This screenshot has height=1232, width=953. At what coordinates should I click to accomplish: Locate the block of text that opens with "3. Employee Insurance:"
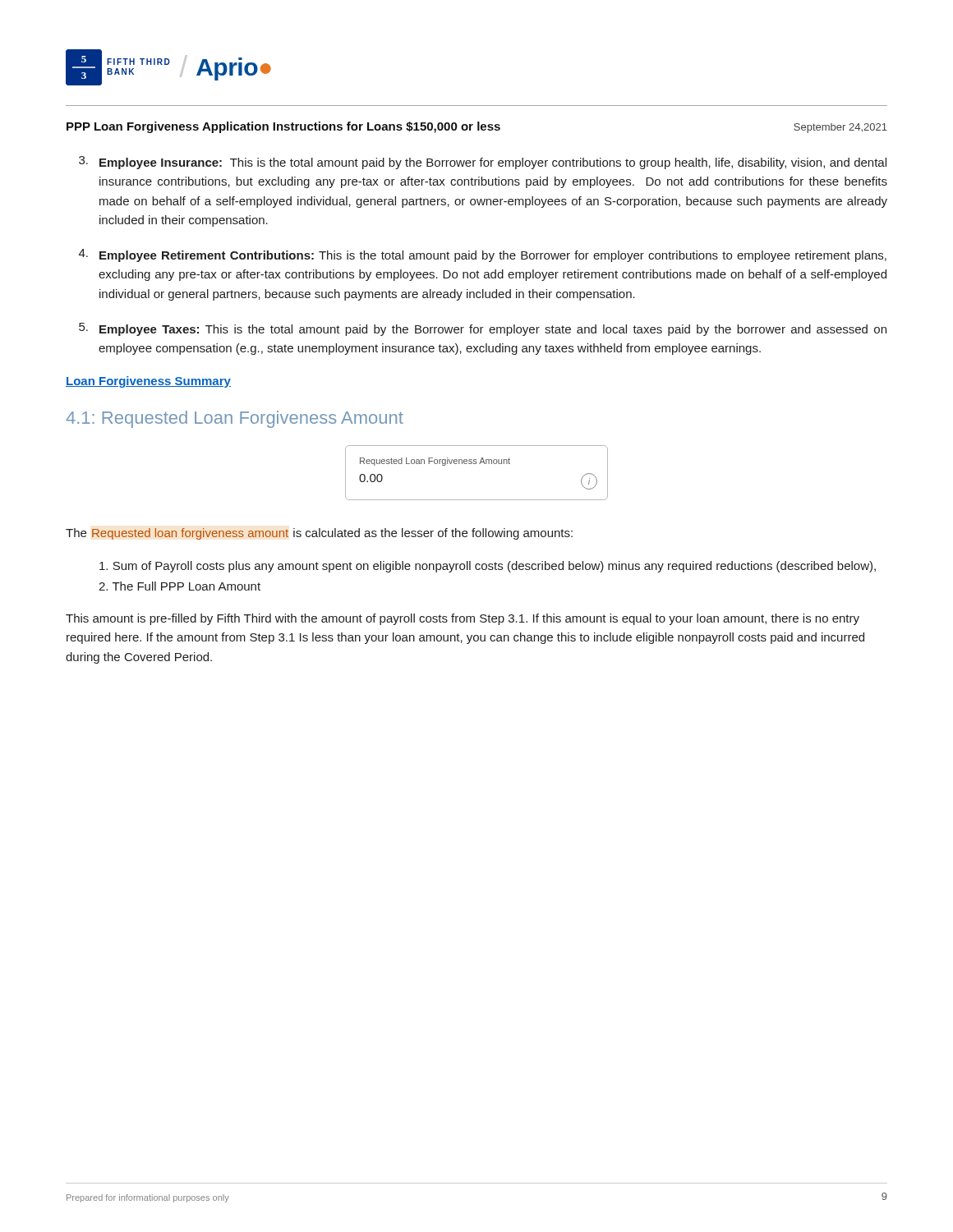click(476, 191)
